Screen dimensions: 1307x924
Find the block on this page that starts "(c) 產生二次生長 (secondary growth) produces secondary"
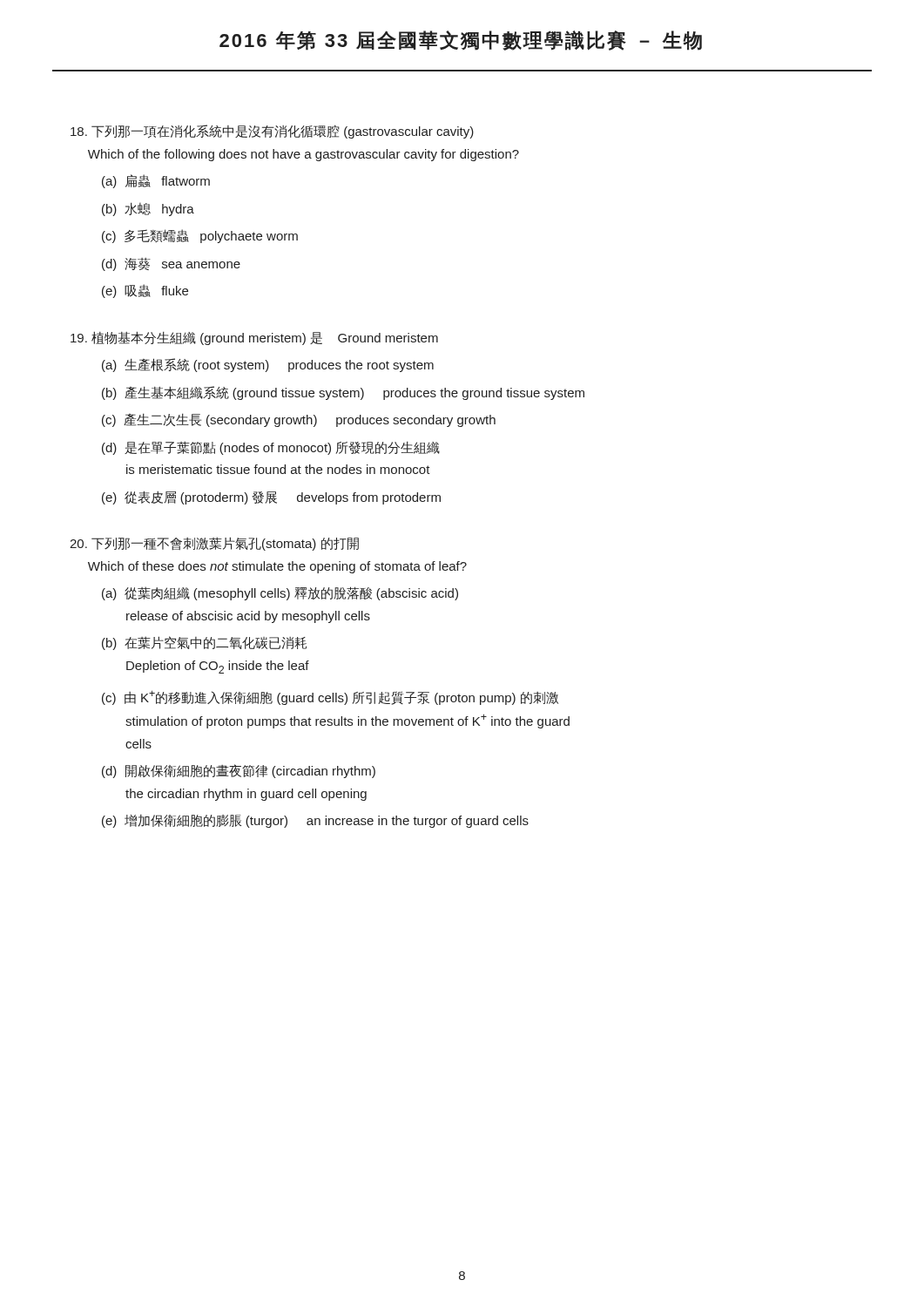(x=298, y=420)
